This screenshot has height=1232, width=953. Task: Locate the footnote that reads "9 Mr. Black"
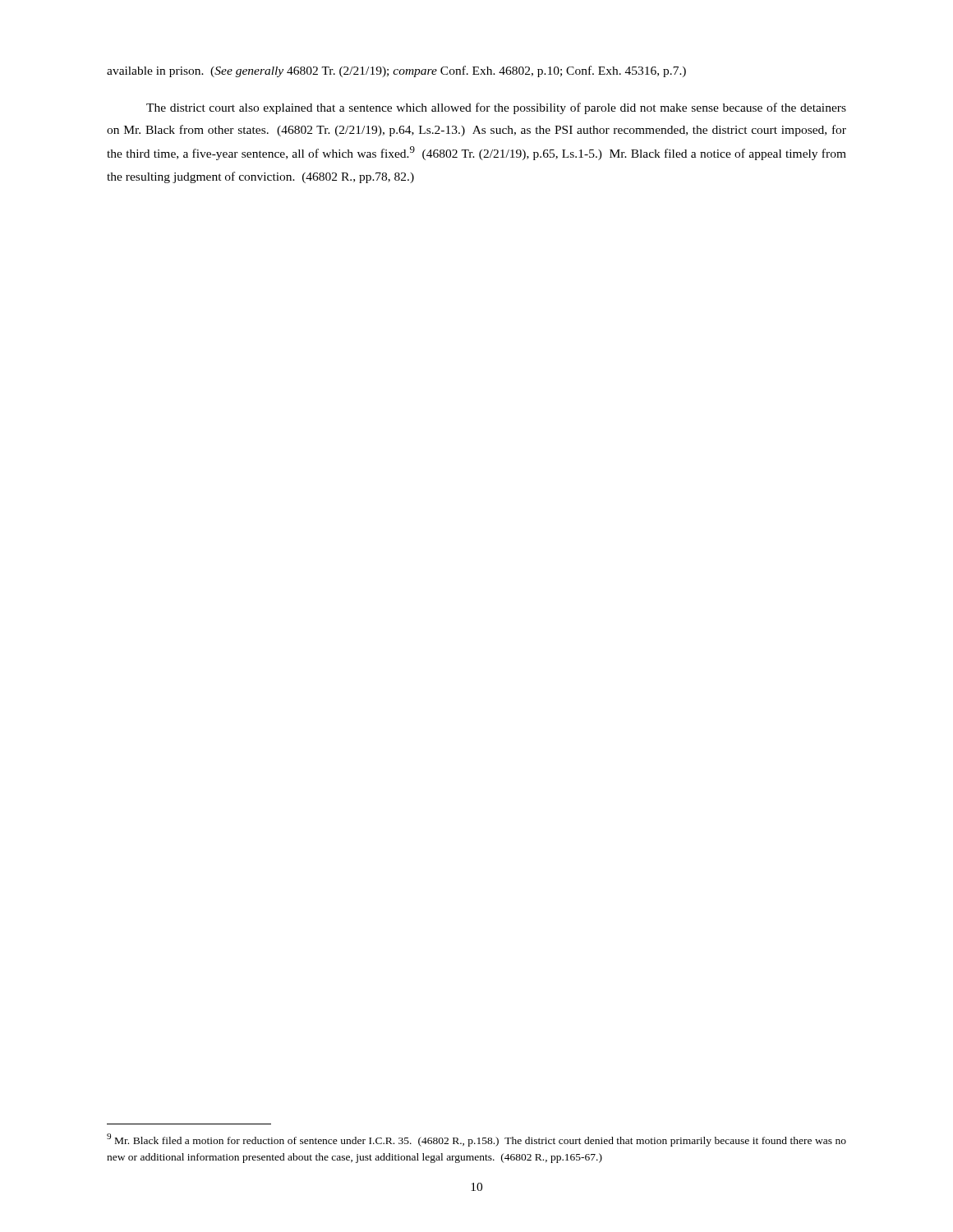pyautogui.click(x=476, y=1147)
